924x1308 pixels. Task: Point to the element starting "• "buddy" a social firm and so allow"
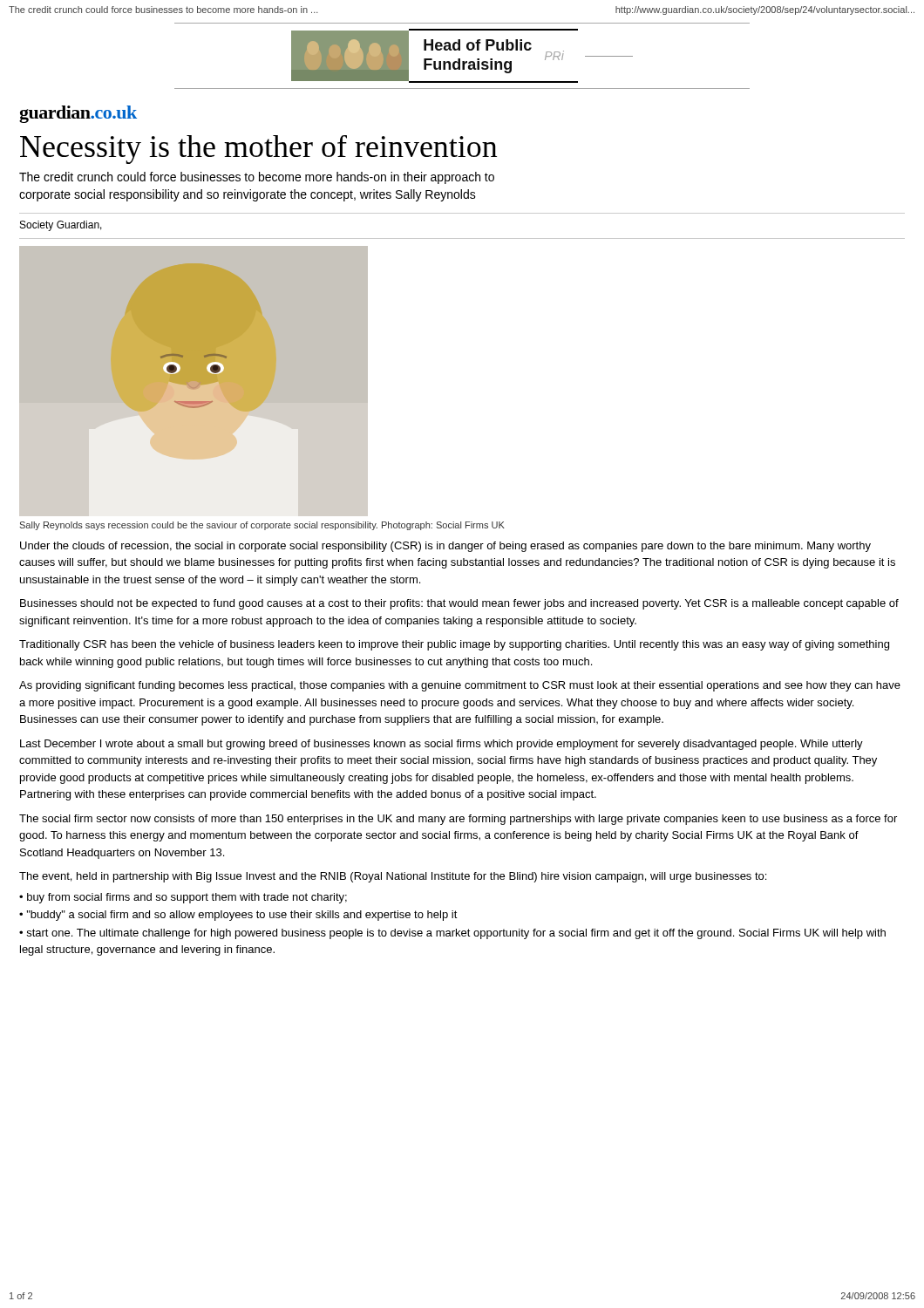238,914
